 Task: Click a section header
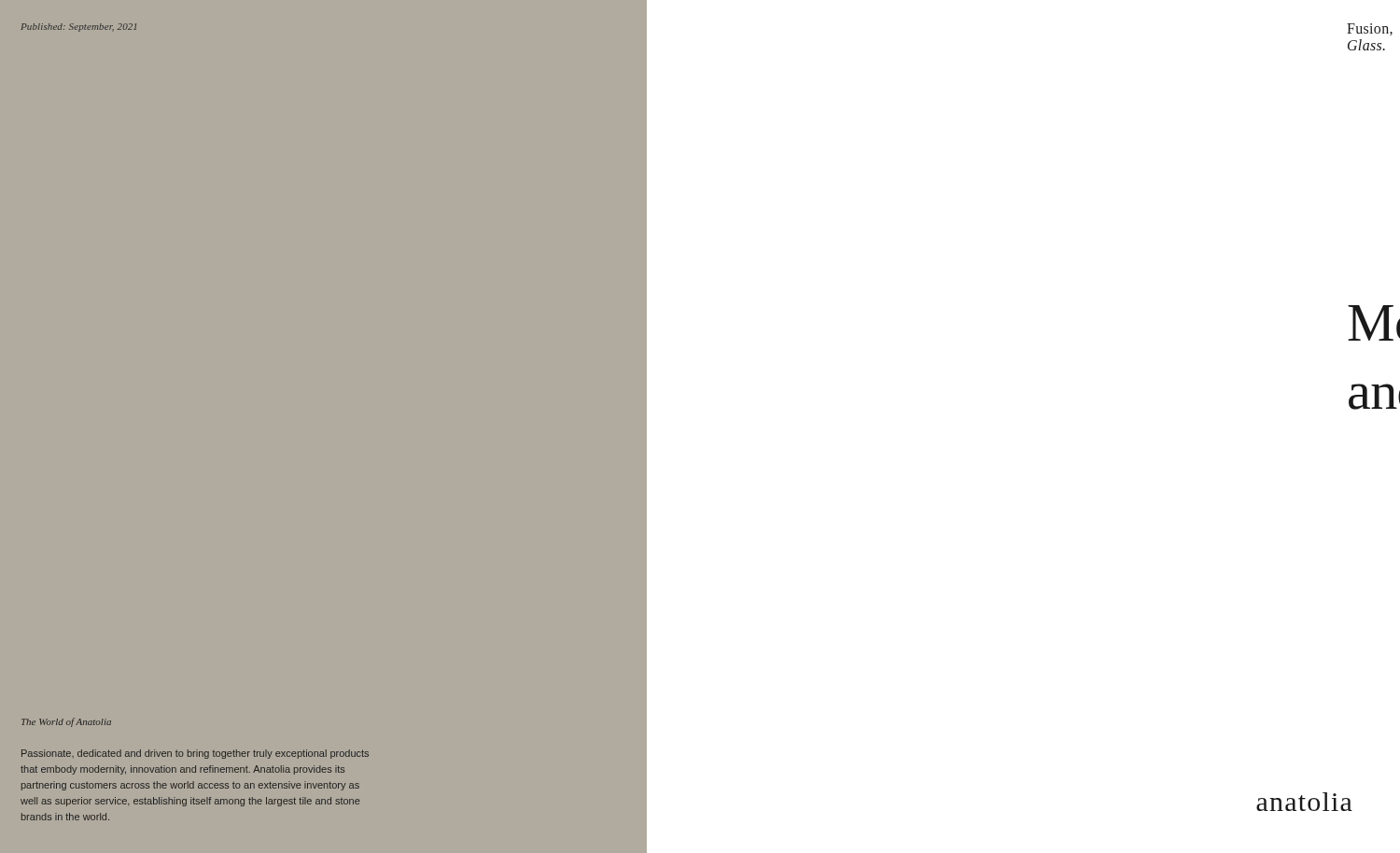pos(66,721)
